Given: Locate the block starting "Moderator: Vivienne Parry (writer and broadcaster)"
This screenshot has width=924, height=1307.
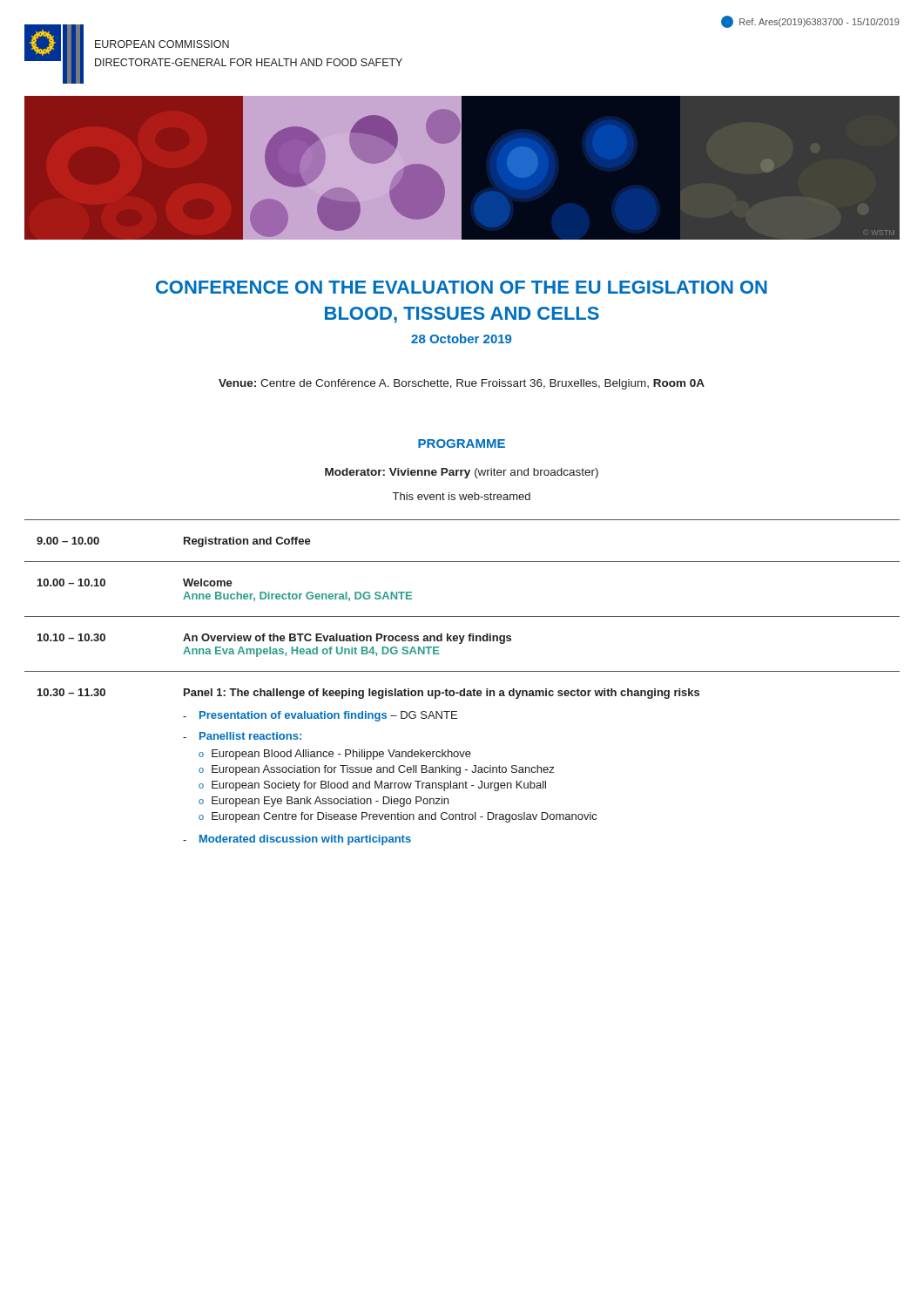Looking at the screenshot, I should click(x=462, y=472).
